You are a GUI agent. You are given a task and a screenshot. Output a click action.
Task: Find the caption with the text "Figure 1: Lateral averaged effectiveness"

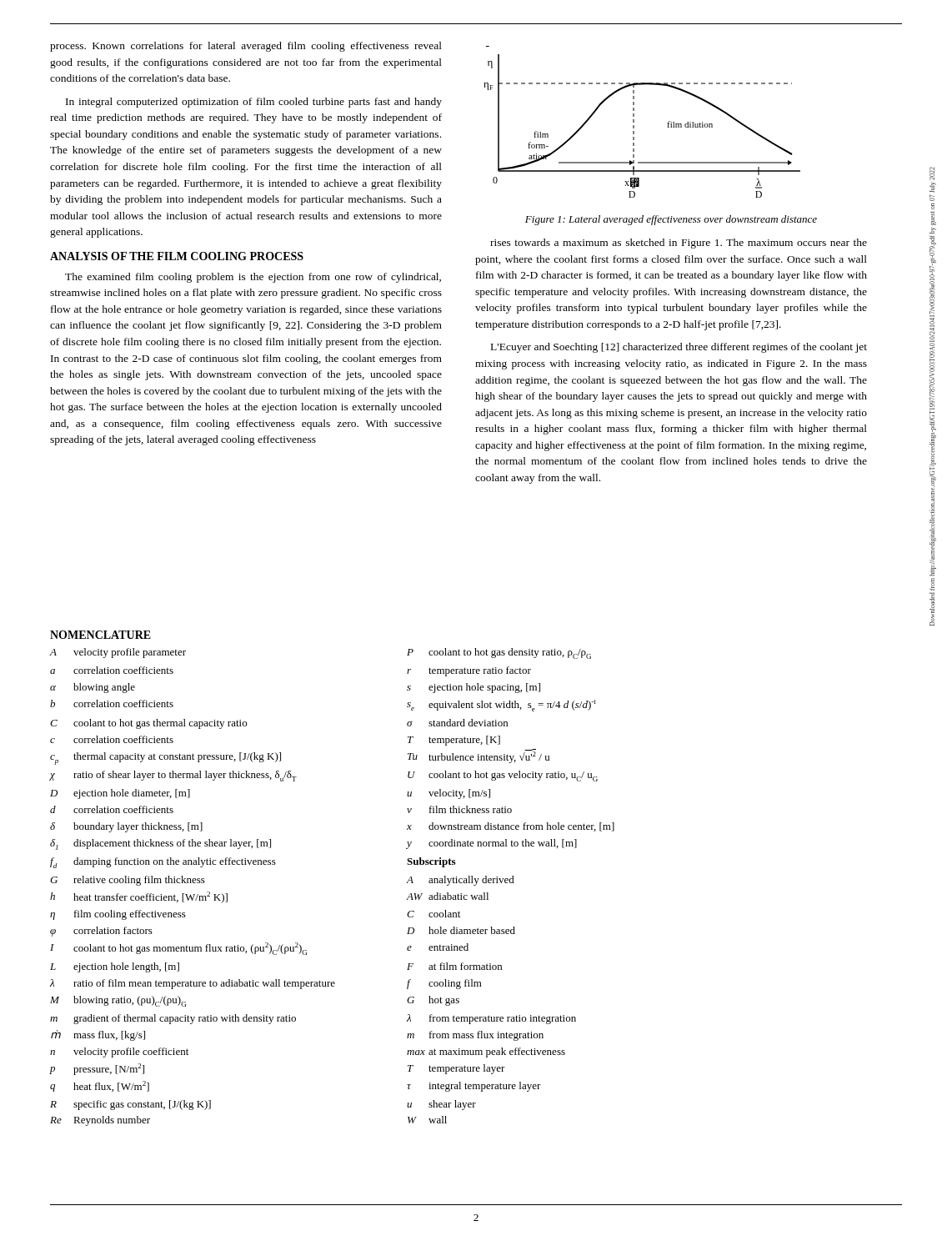point(671,219)
